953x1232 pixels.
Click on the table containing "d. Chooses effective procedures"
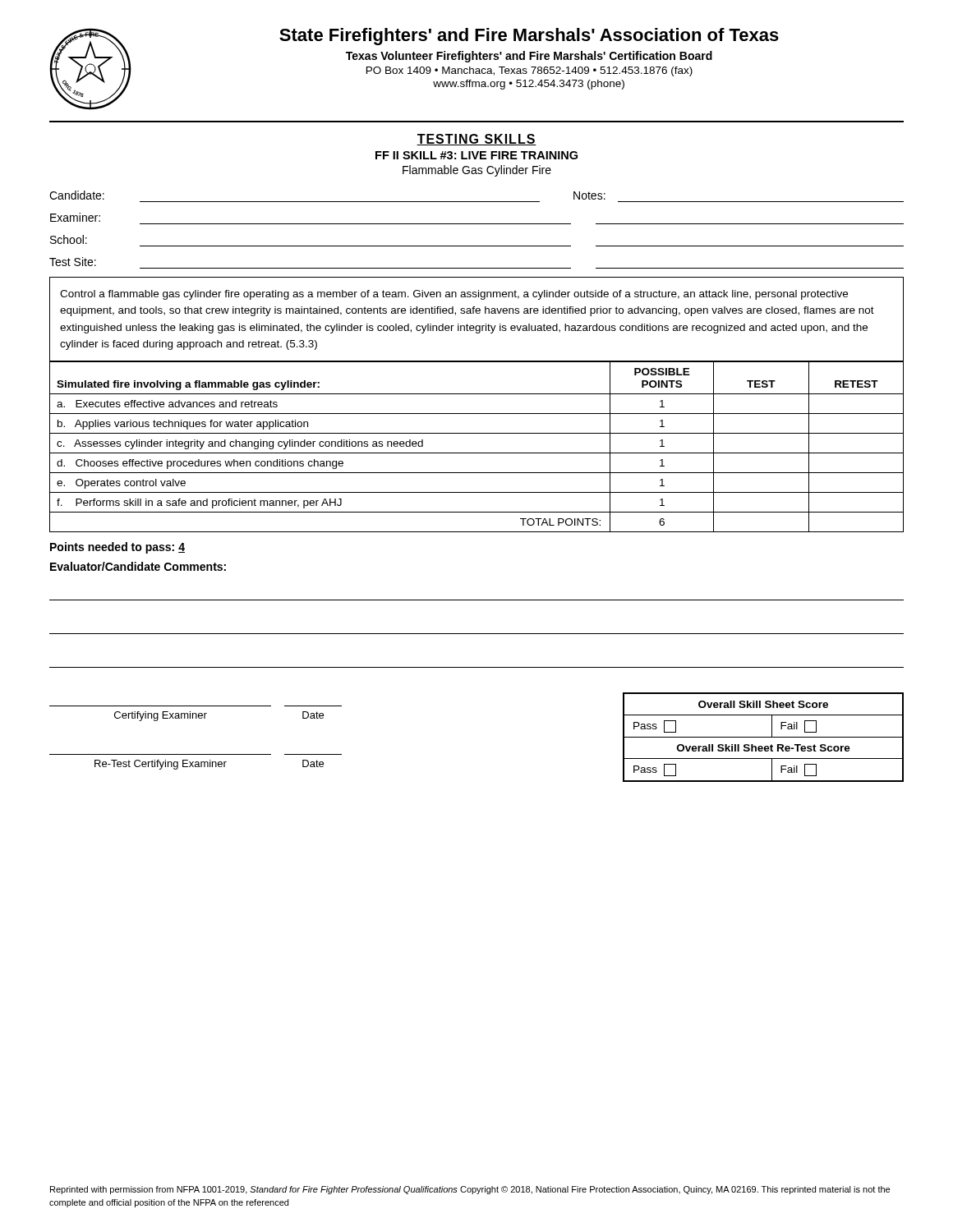pos(476,447)
